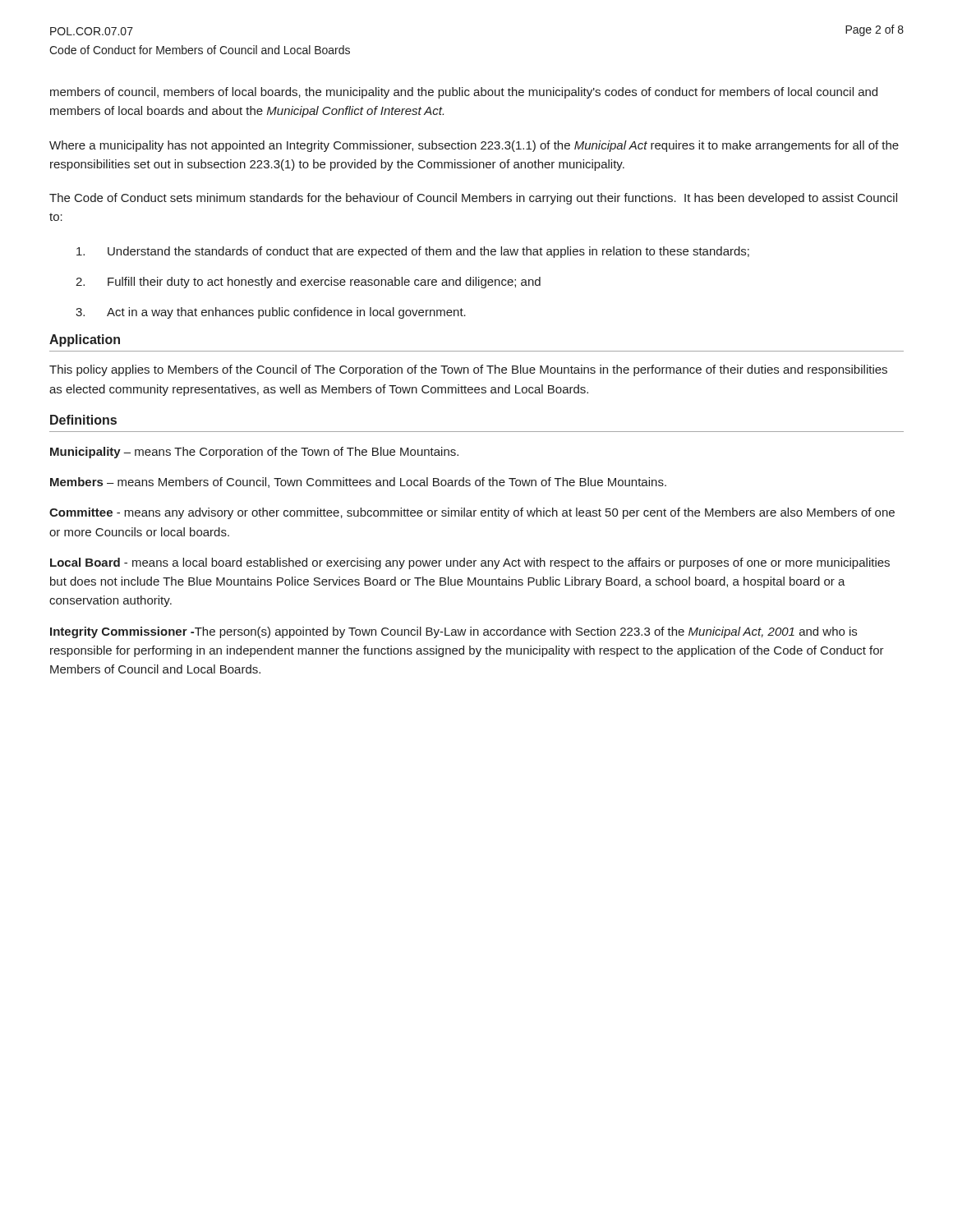Image resolution: width=953 pixels, height=1232 pixels.
Task: Locate the text block containing "Municipality – means The Corporation of the"
Action: [254, 451]
